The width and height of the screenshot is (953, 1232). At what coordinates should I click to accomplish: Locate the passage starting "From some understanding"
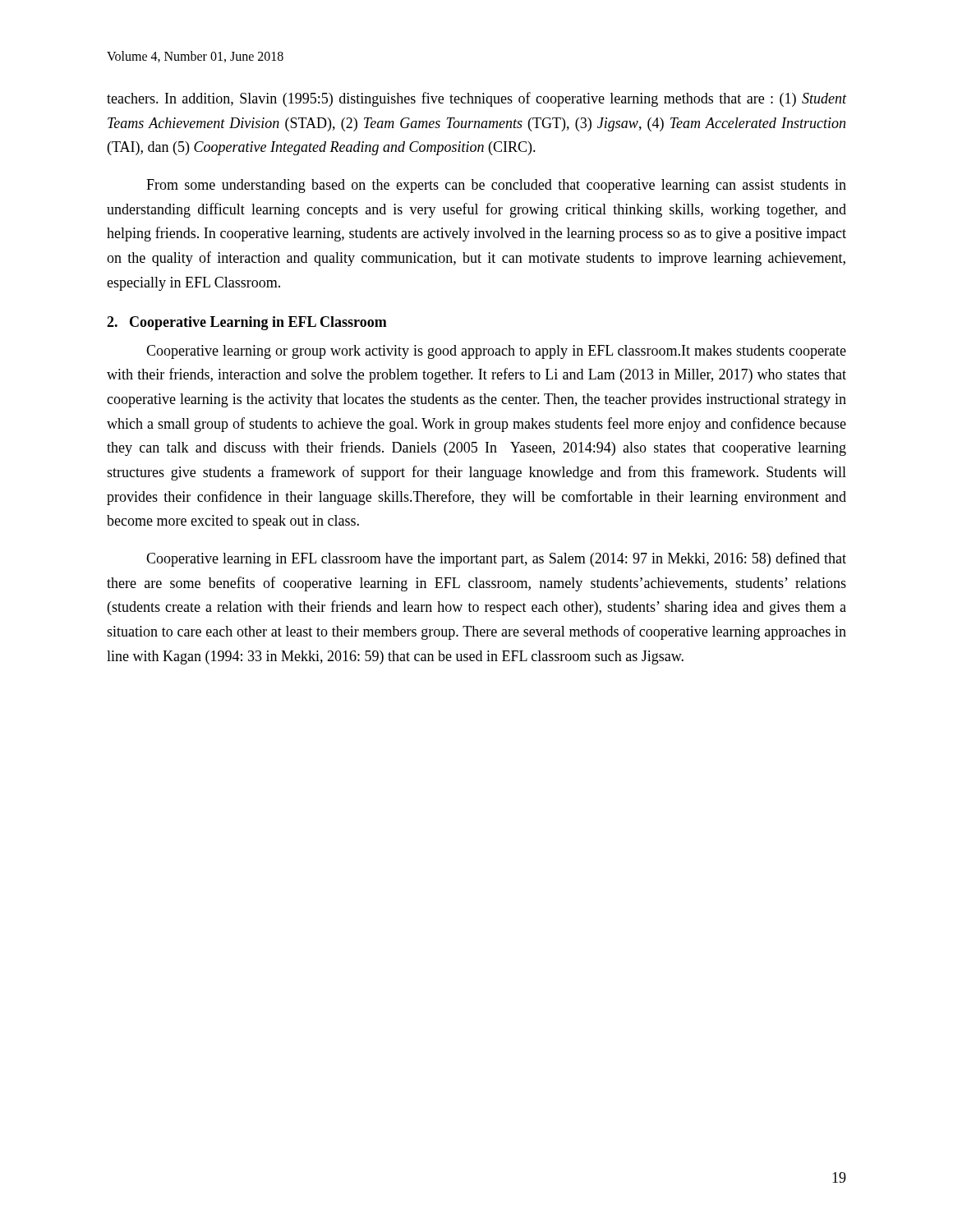[476, 234]
